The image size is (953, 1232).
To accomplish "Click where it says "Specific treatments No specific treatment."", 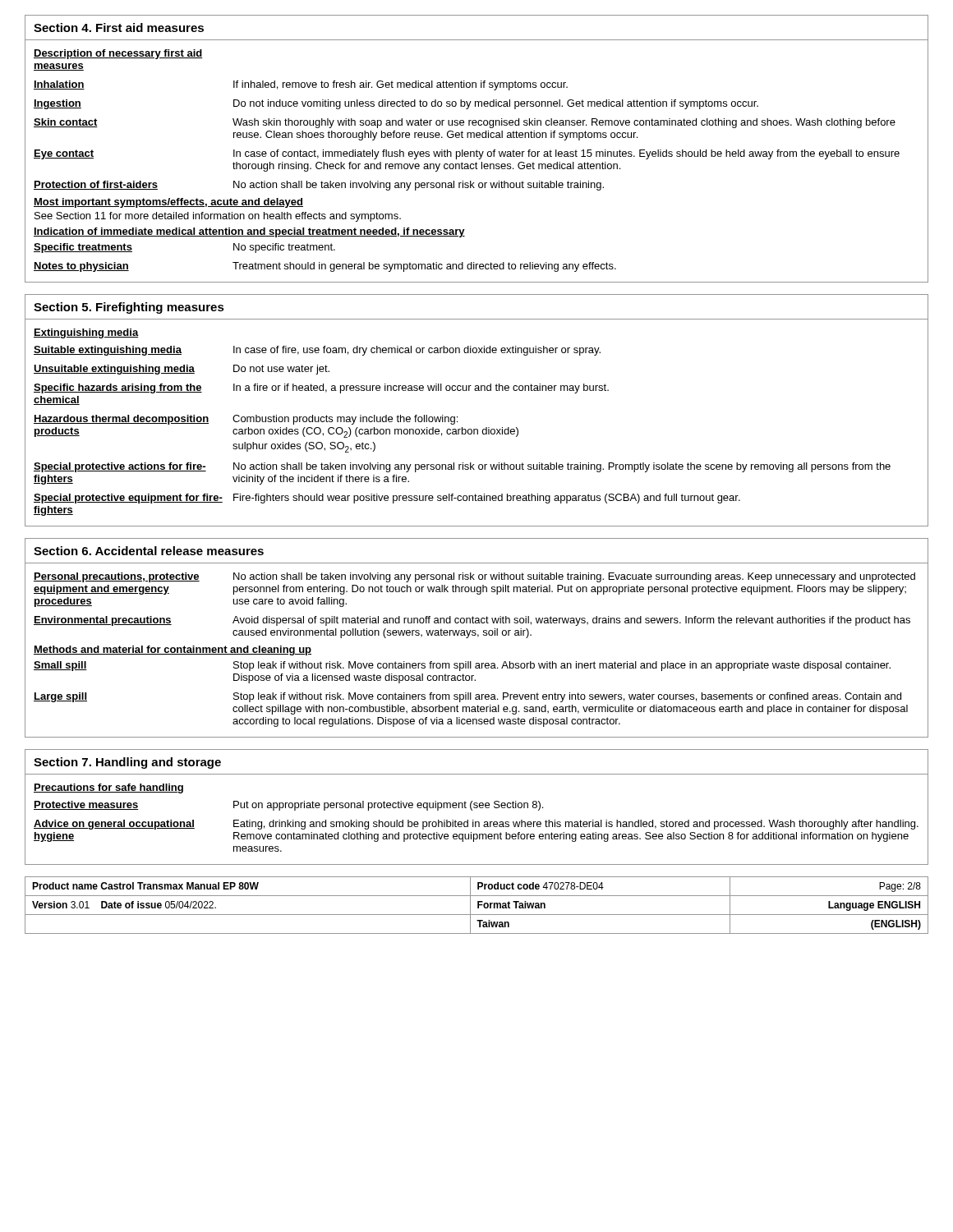I will tap(87, 248).
